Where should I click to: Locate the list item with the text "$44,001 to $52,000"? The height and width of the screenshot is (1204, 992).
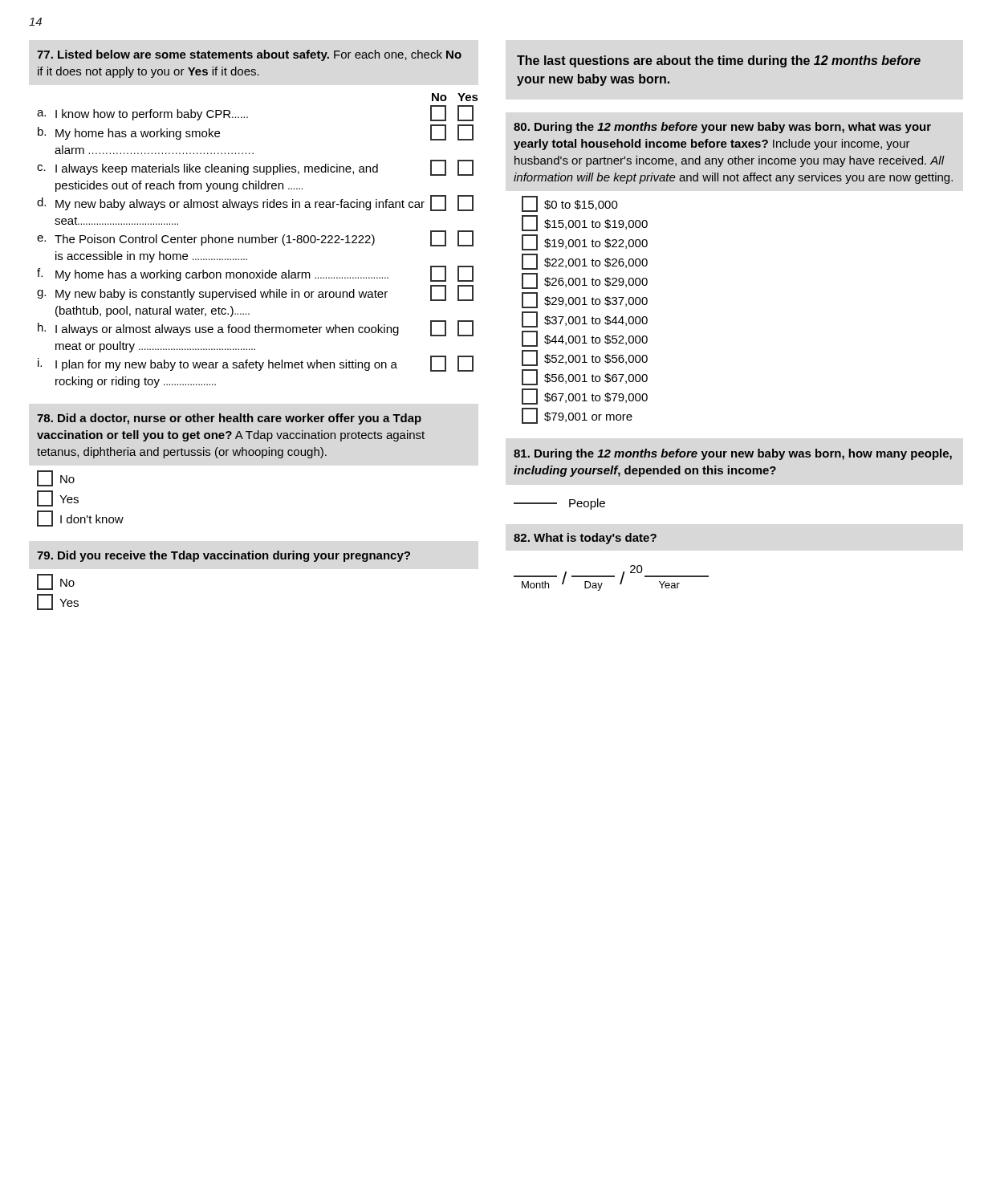pos(585,339)
